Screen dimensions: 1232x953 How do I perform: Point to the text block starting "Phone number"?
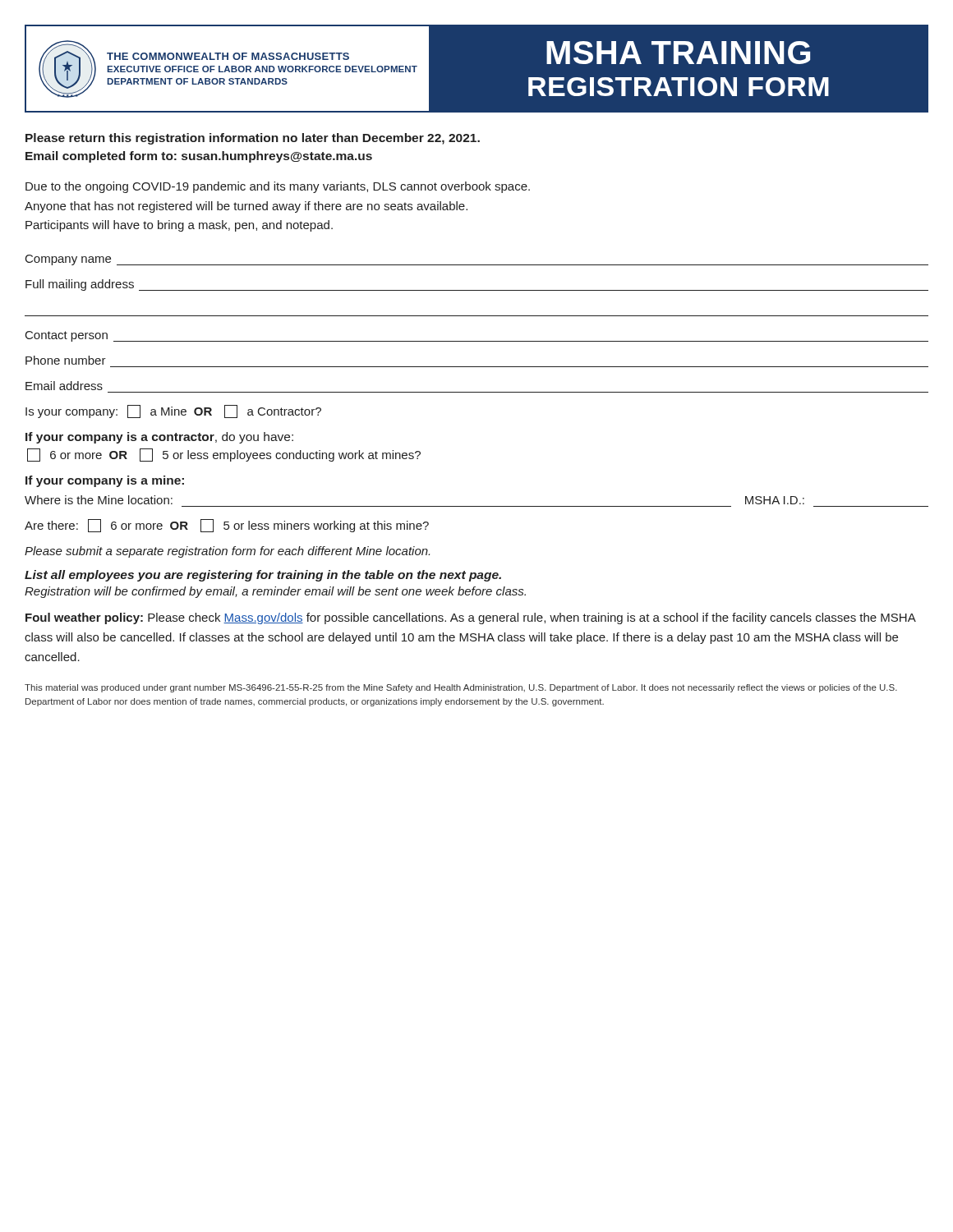pyautogui.click(x=476, y=359)
